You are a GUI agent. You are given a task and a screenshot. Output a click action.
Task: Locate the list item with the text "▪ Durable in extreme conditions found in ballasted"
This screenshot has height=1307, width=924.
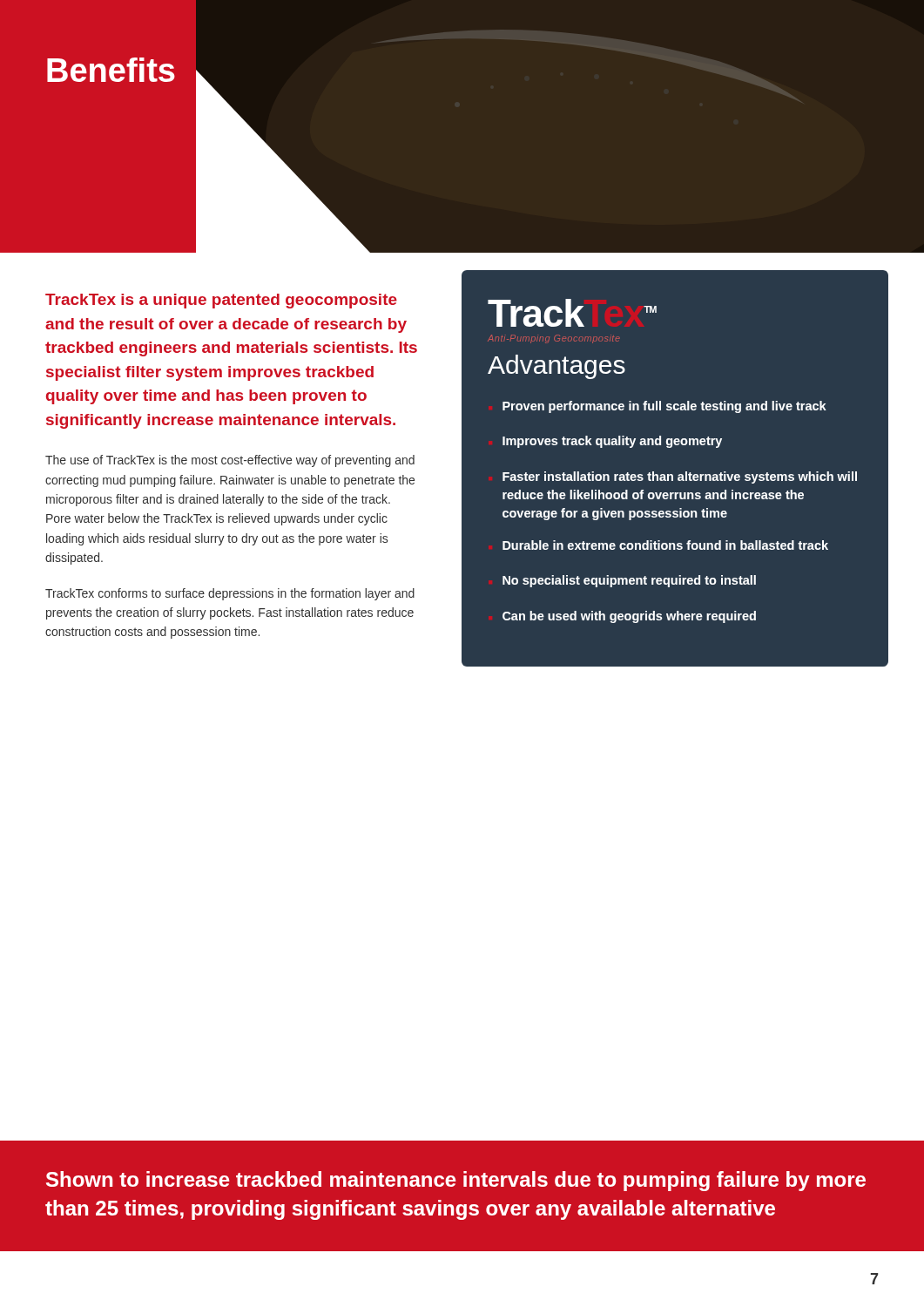[x=658, y=547]
